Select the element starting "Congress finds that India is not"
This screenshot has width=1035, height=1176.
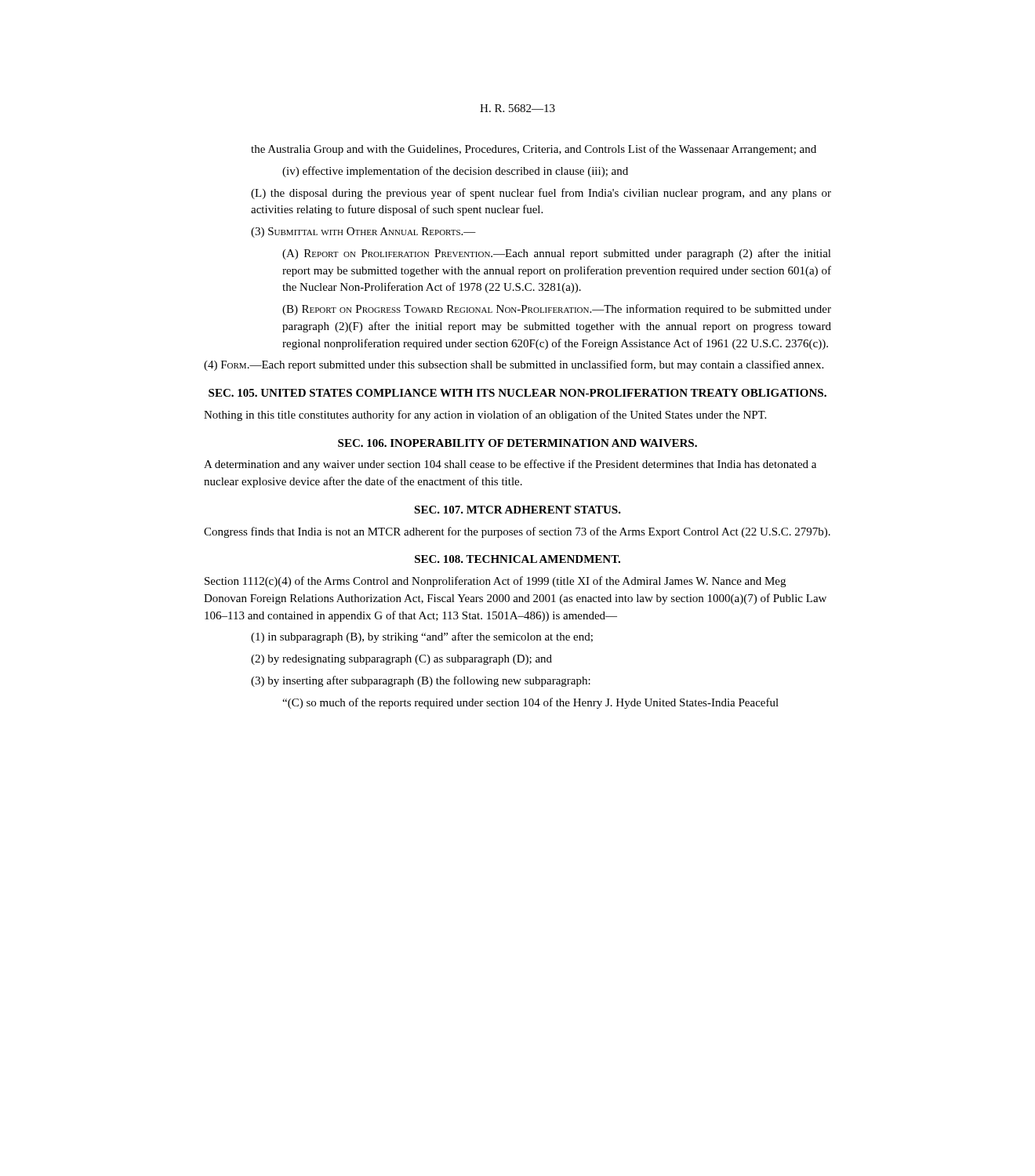pos(517,531)
